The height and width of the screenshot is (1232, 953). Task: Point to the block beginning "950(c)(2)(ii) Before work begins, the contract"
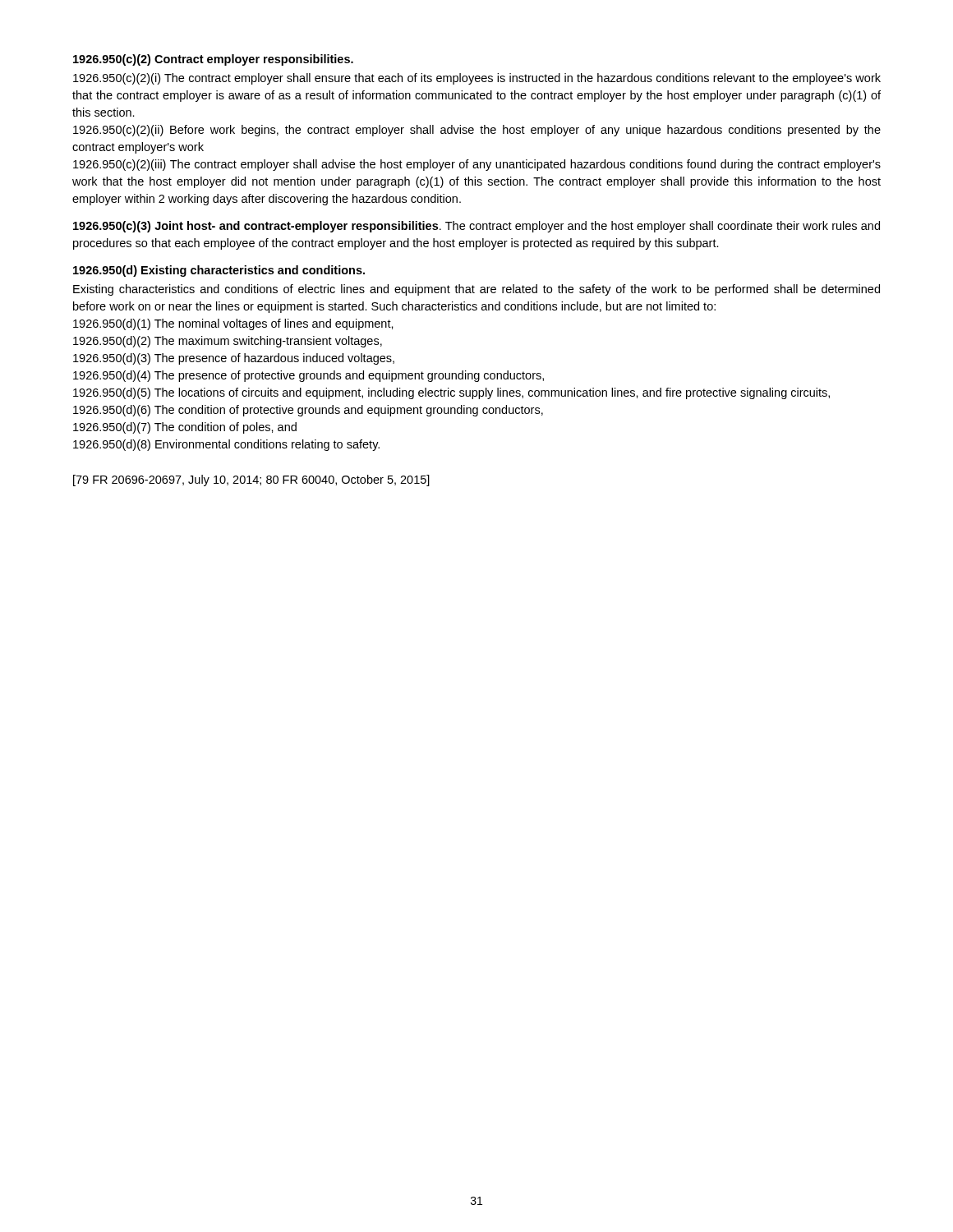(x=476, y=138)
